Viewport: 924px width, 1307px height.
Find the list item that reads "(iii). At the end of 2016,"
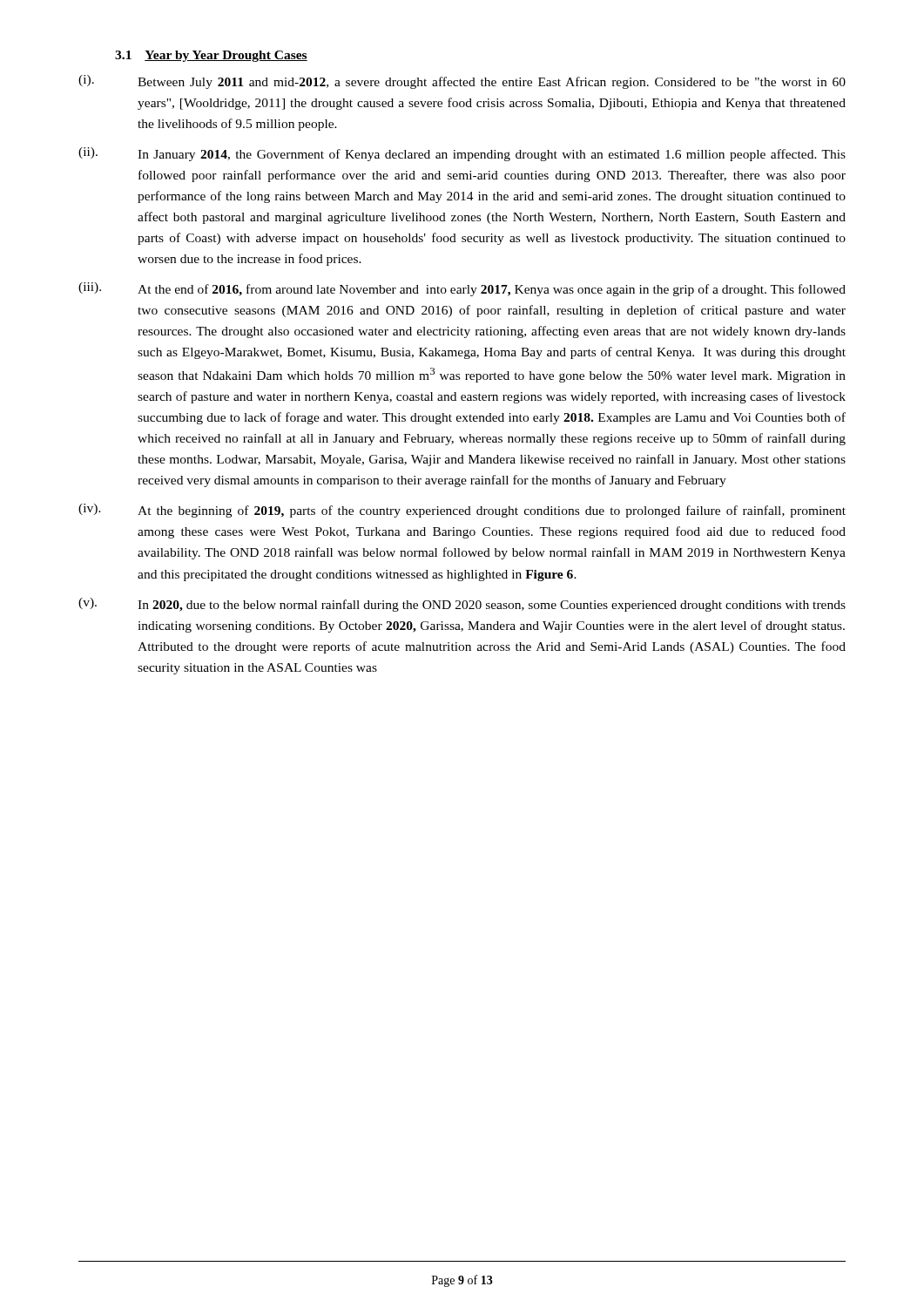462,385
